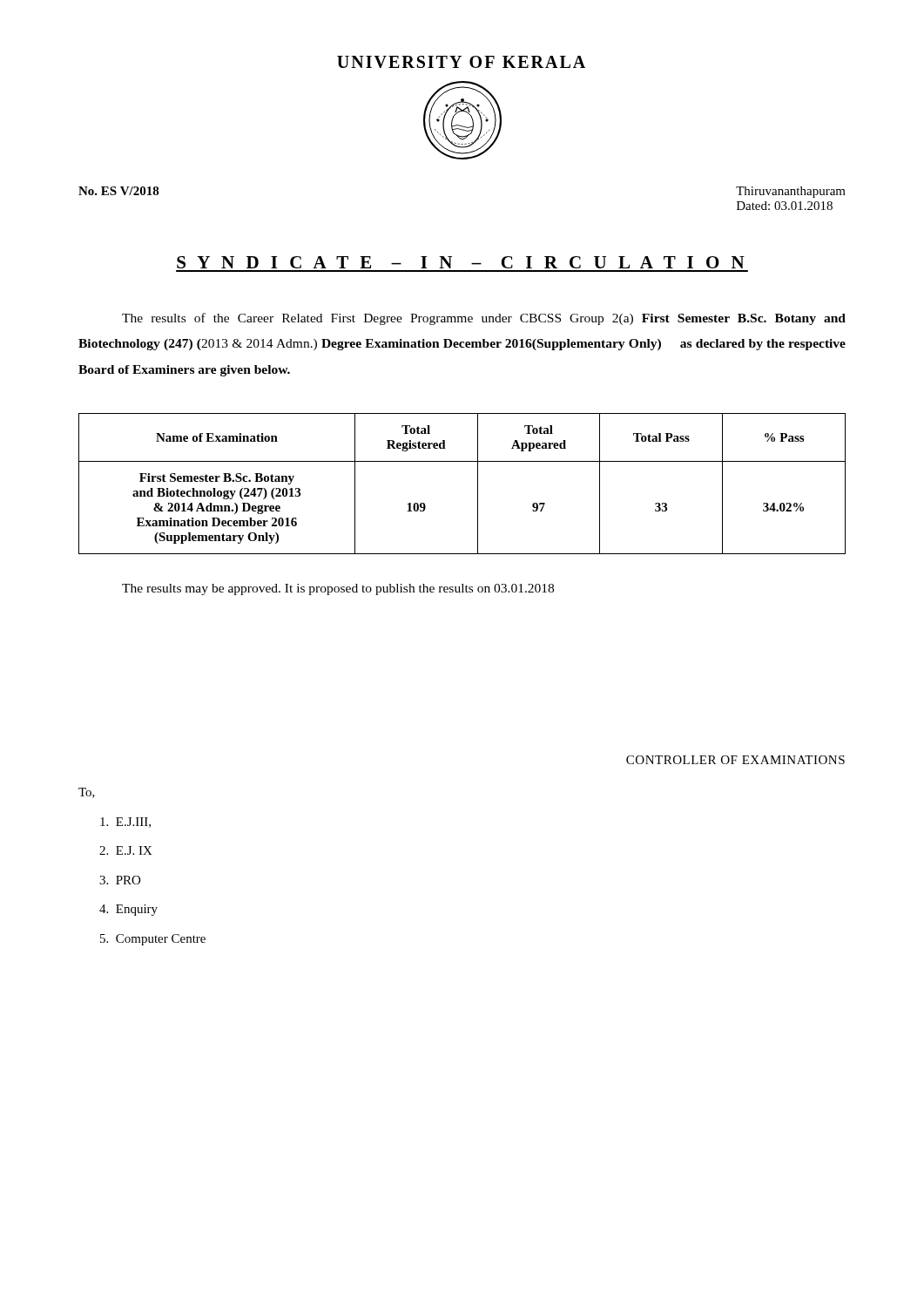Viewport: 924px width, 1307px height.
Task: Navigate to the text starting "The results of"
Action: pyautogui.click(x=462, y=343)
